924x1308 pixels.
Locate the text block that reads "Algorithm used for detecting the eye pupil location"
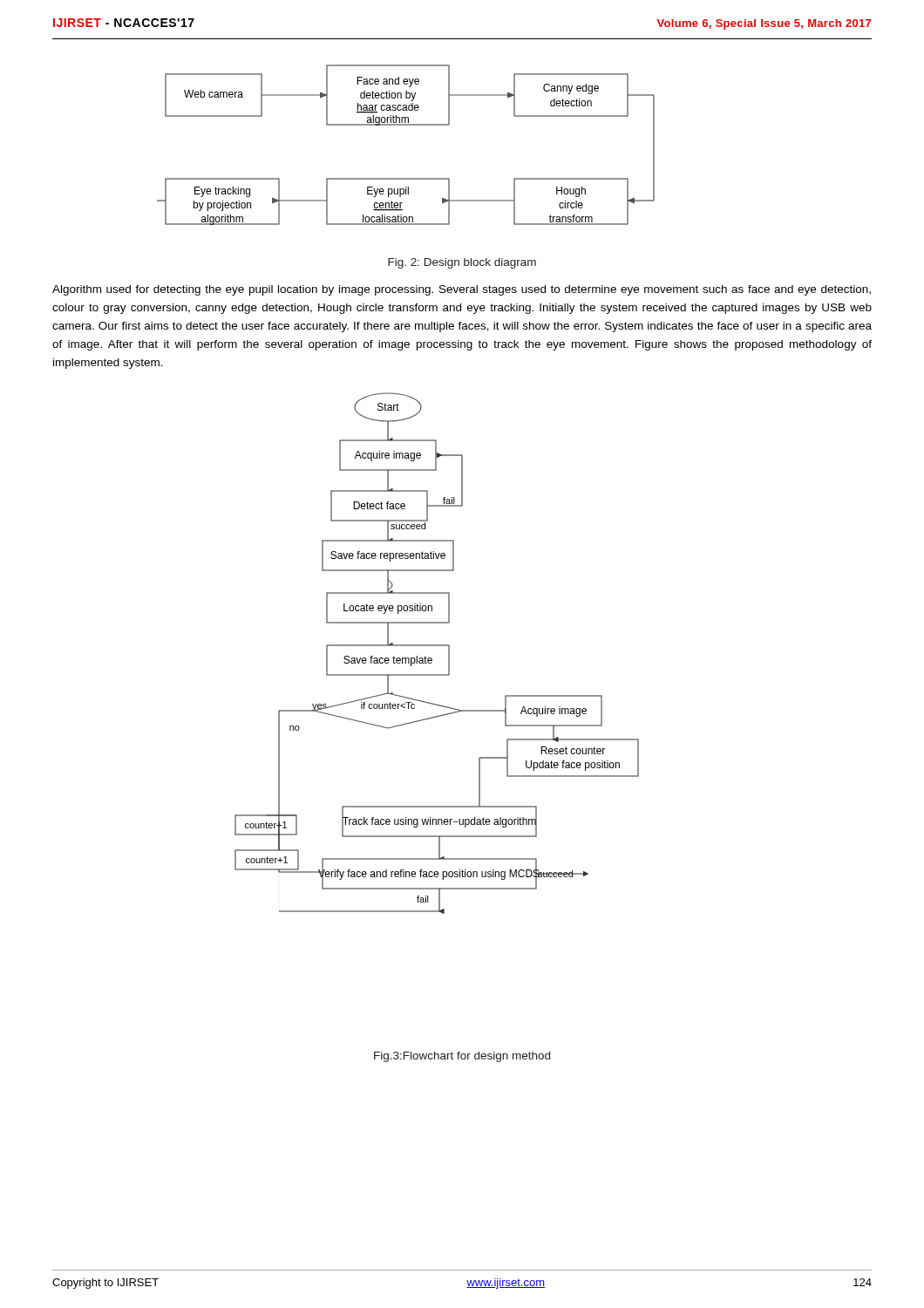point(462,326)
